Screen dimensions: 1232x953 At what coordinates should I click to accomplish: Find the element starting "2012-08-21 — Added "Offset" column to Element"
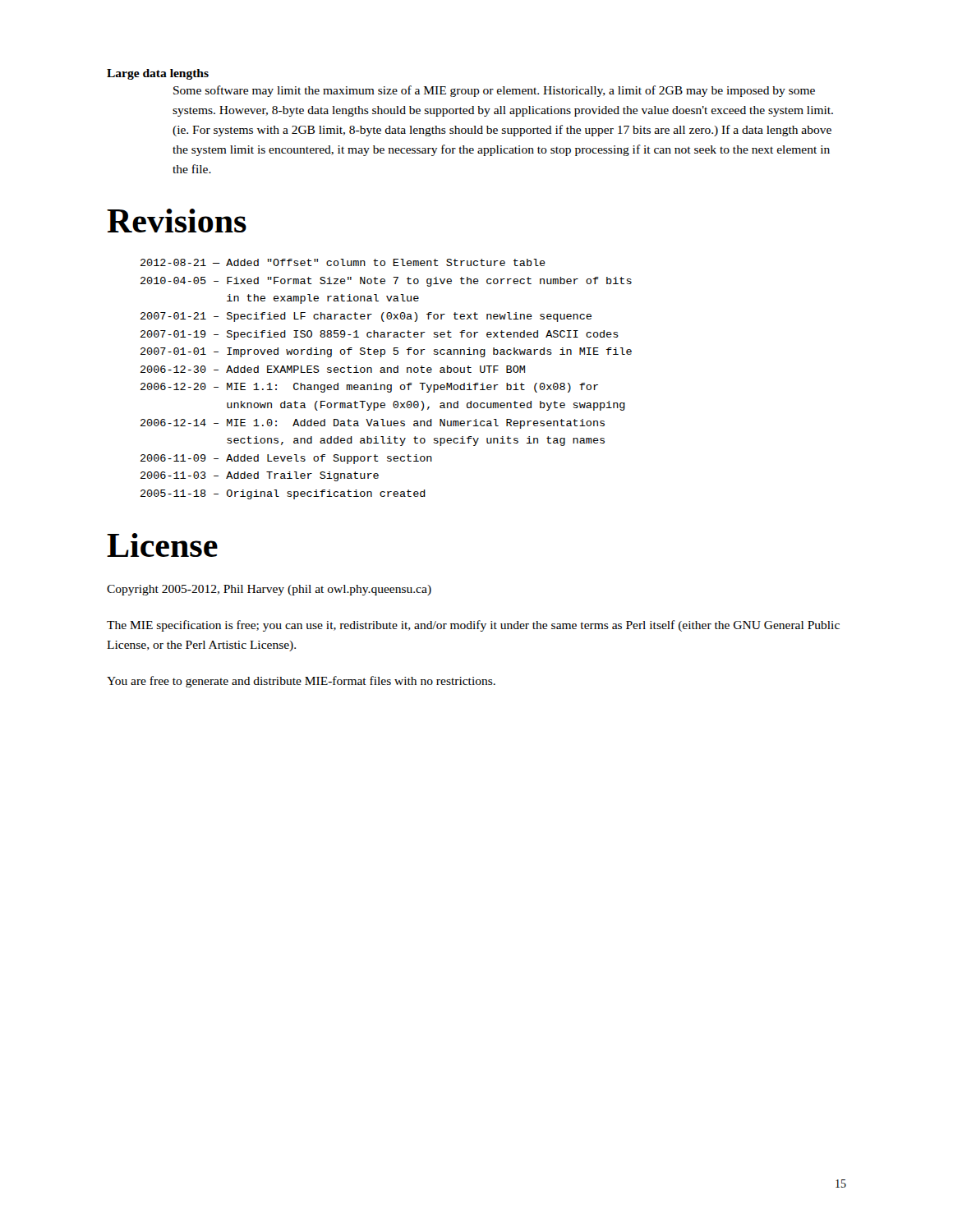[x=386, y=379]
